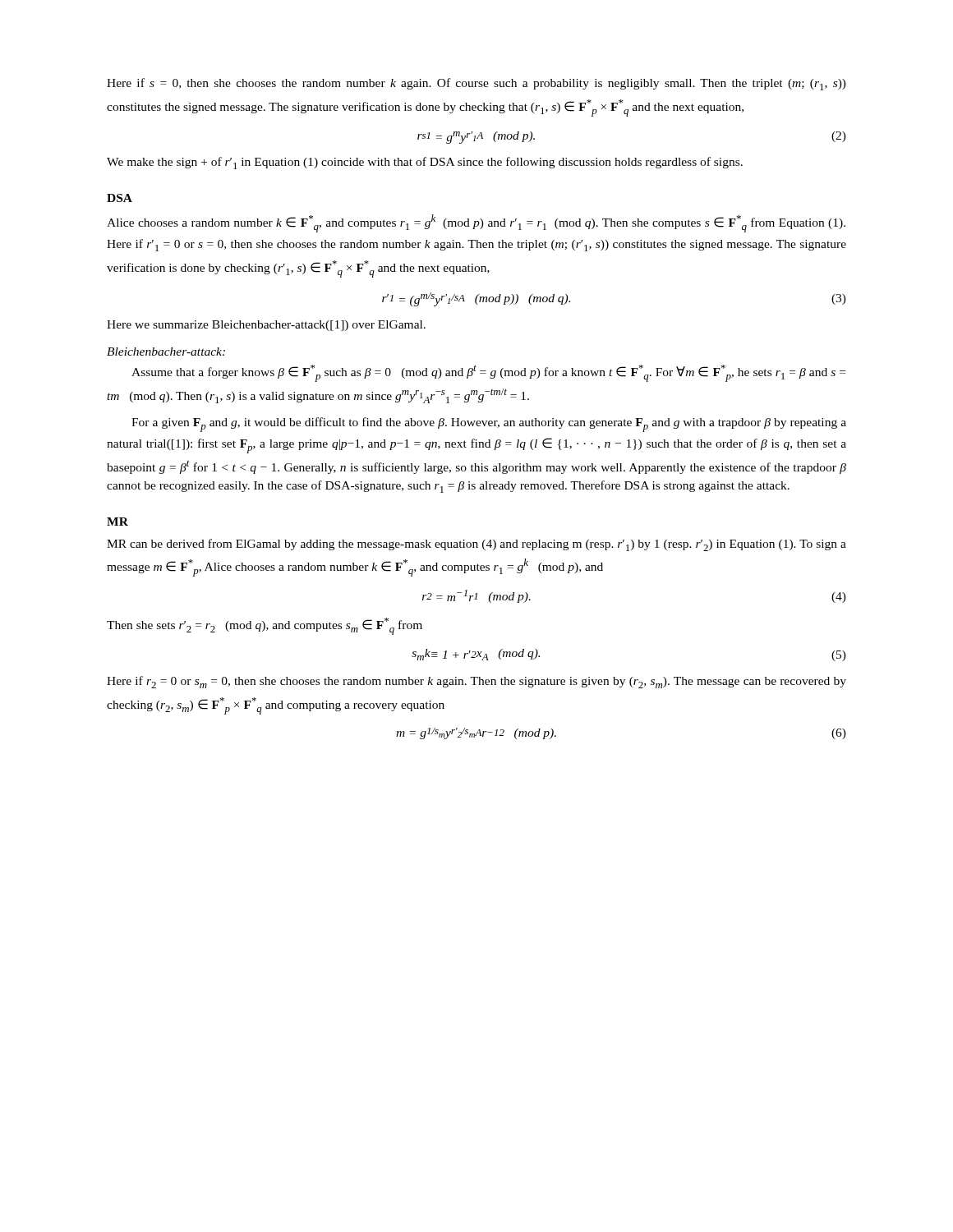Navigate to the region starting "Alice chooses a"
The height and width of the screenshot is (1232, 953).
(x=476, y=245)
